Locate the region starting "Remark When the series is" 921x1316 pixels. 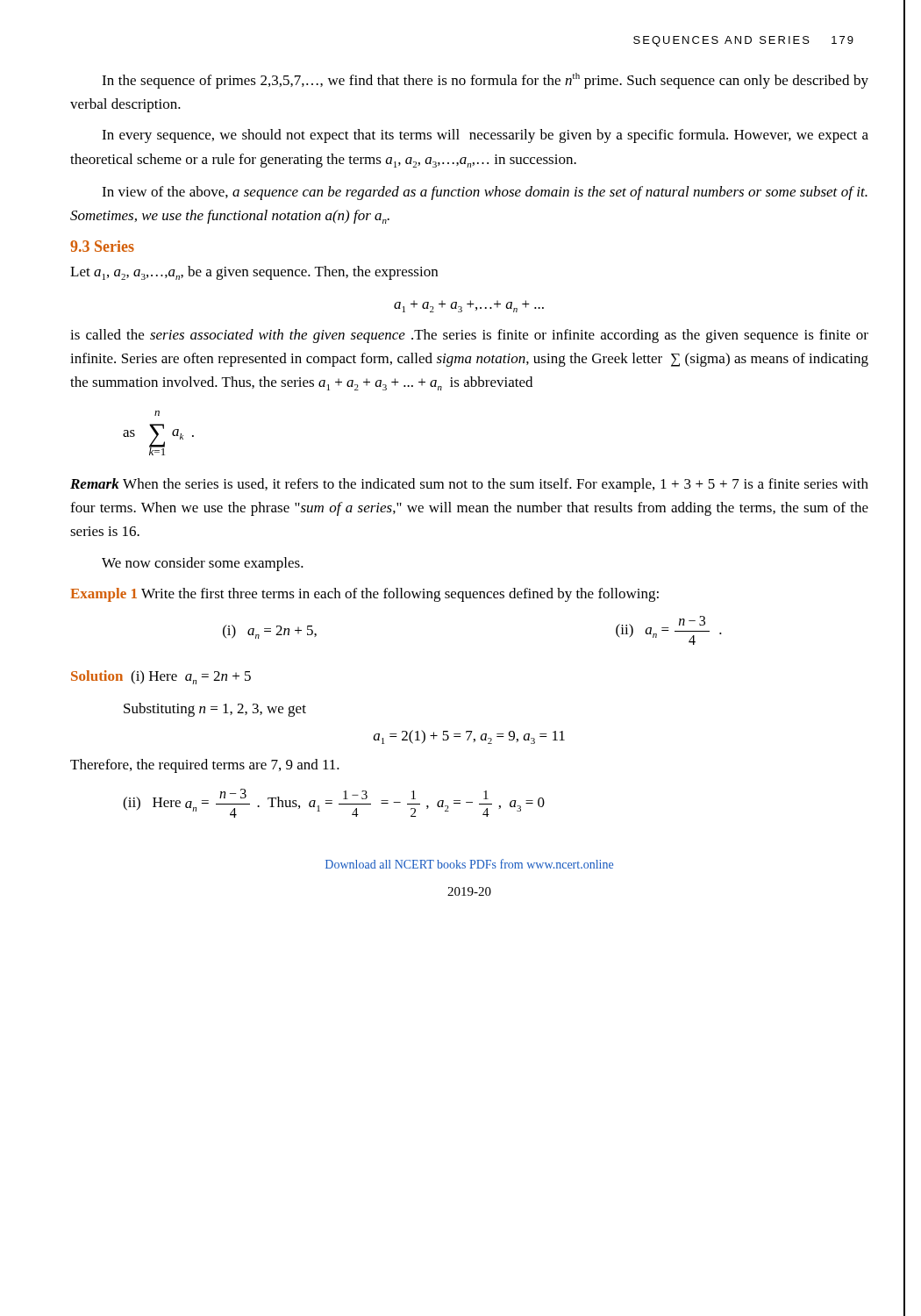(469, 523)
